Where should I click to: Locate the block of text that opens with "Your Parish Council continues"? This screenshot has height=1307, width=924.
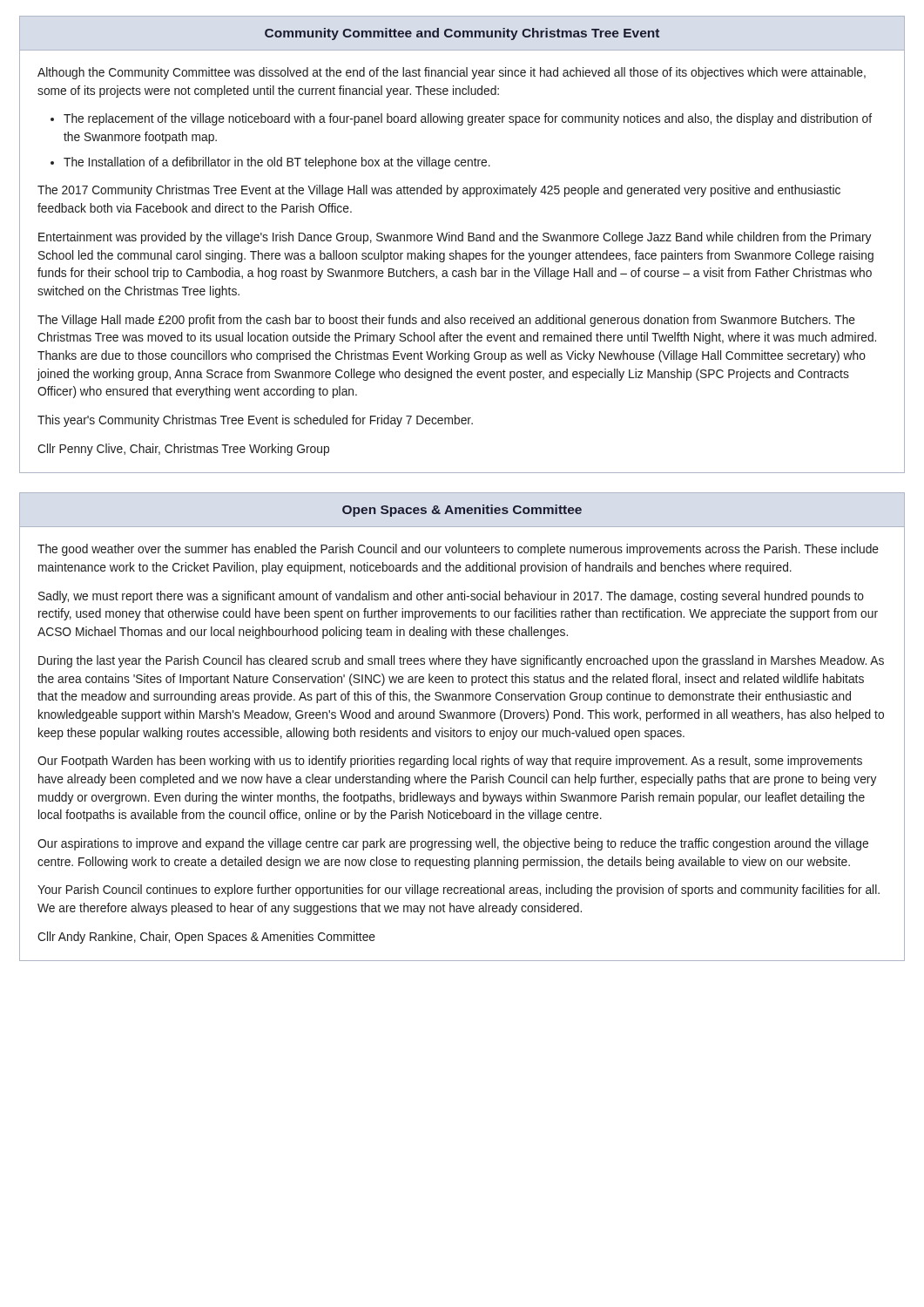pyautogui.click(x=459, y=899)
